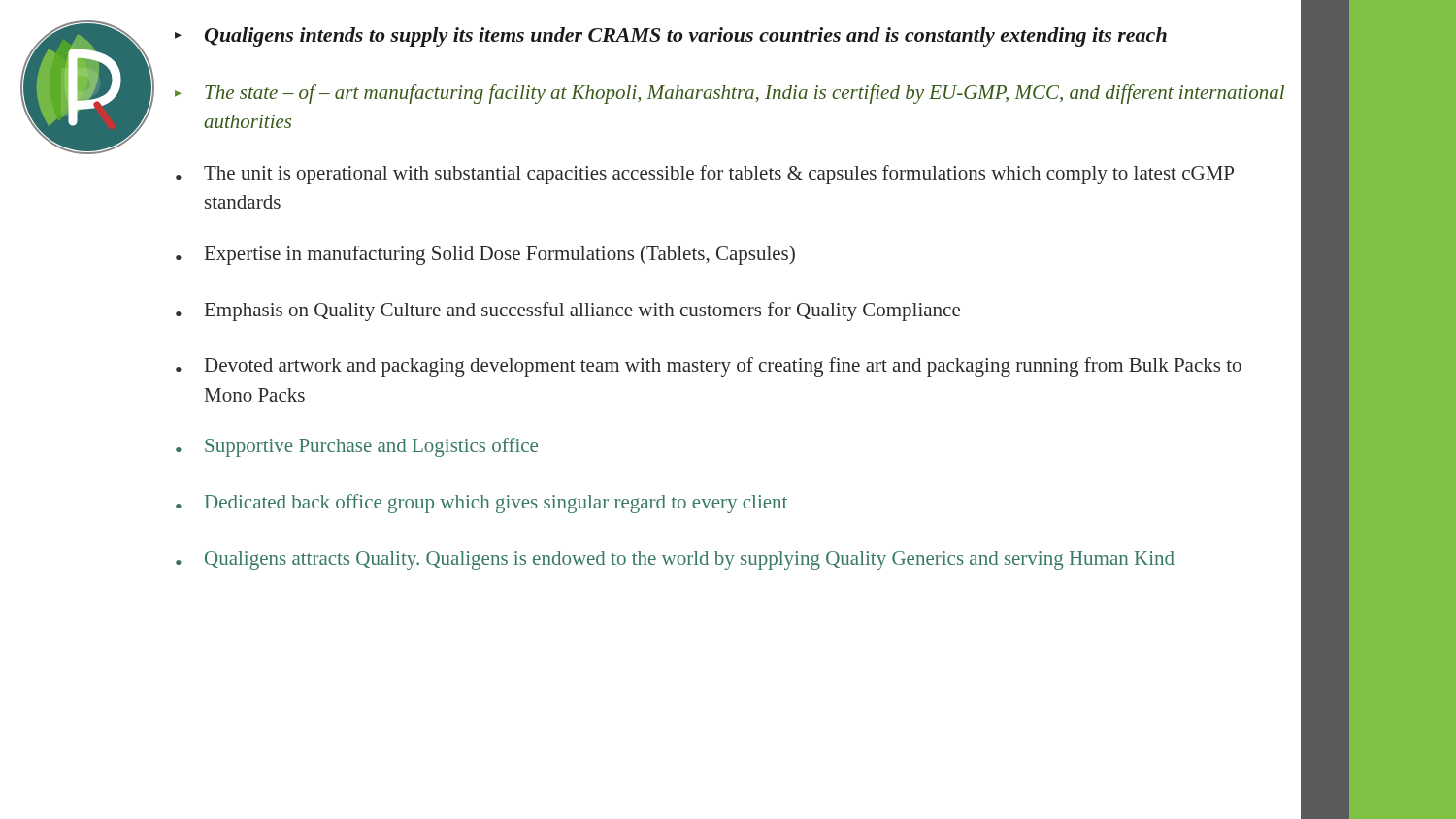Locate the list item that reads "• Emphasis on Quality Culture and successful alliance"
1456x819 pixels.
(x=730, y=312)
